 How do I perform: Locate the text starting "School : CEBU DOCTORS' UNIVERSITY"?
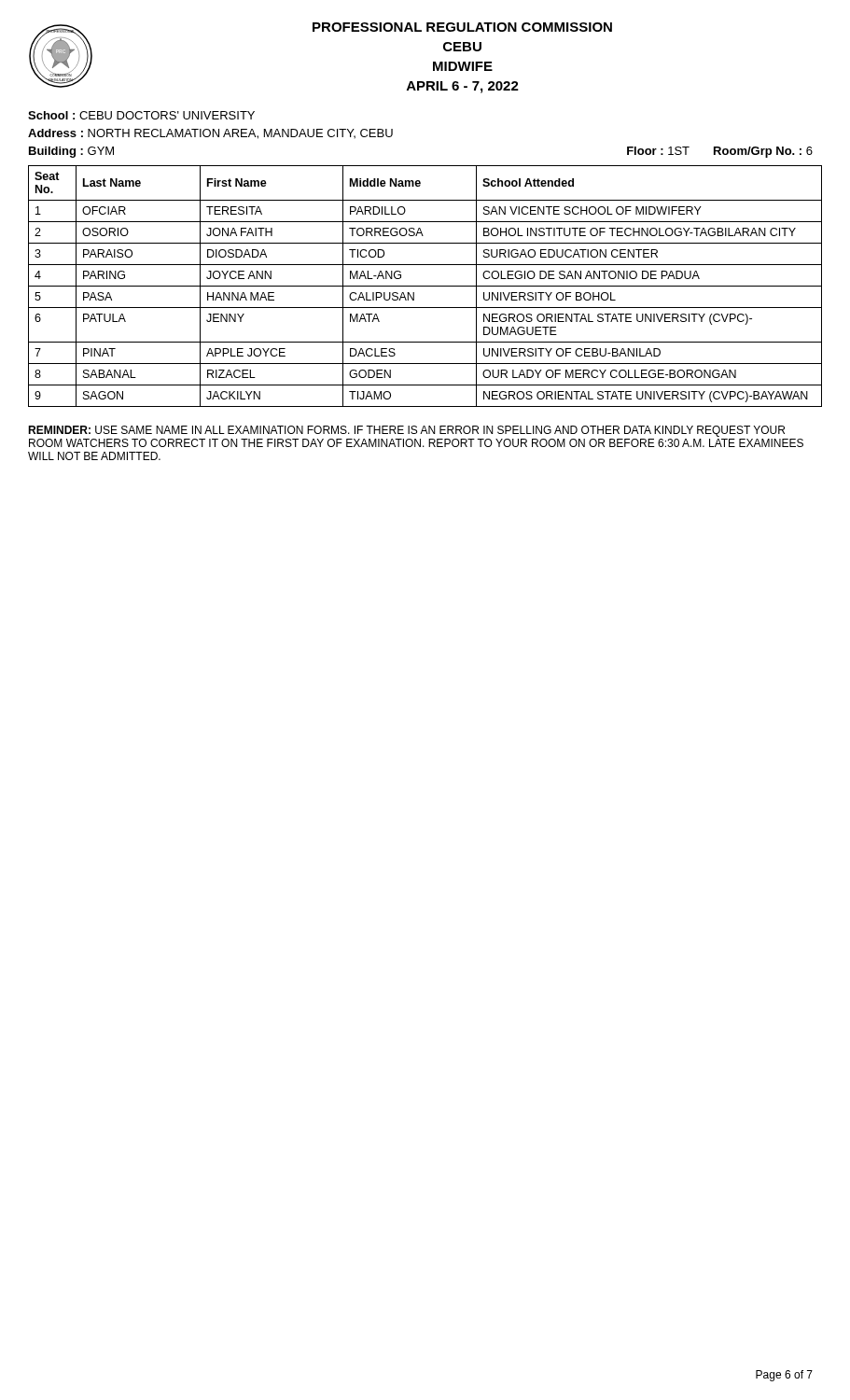tap(142, 115)
